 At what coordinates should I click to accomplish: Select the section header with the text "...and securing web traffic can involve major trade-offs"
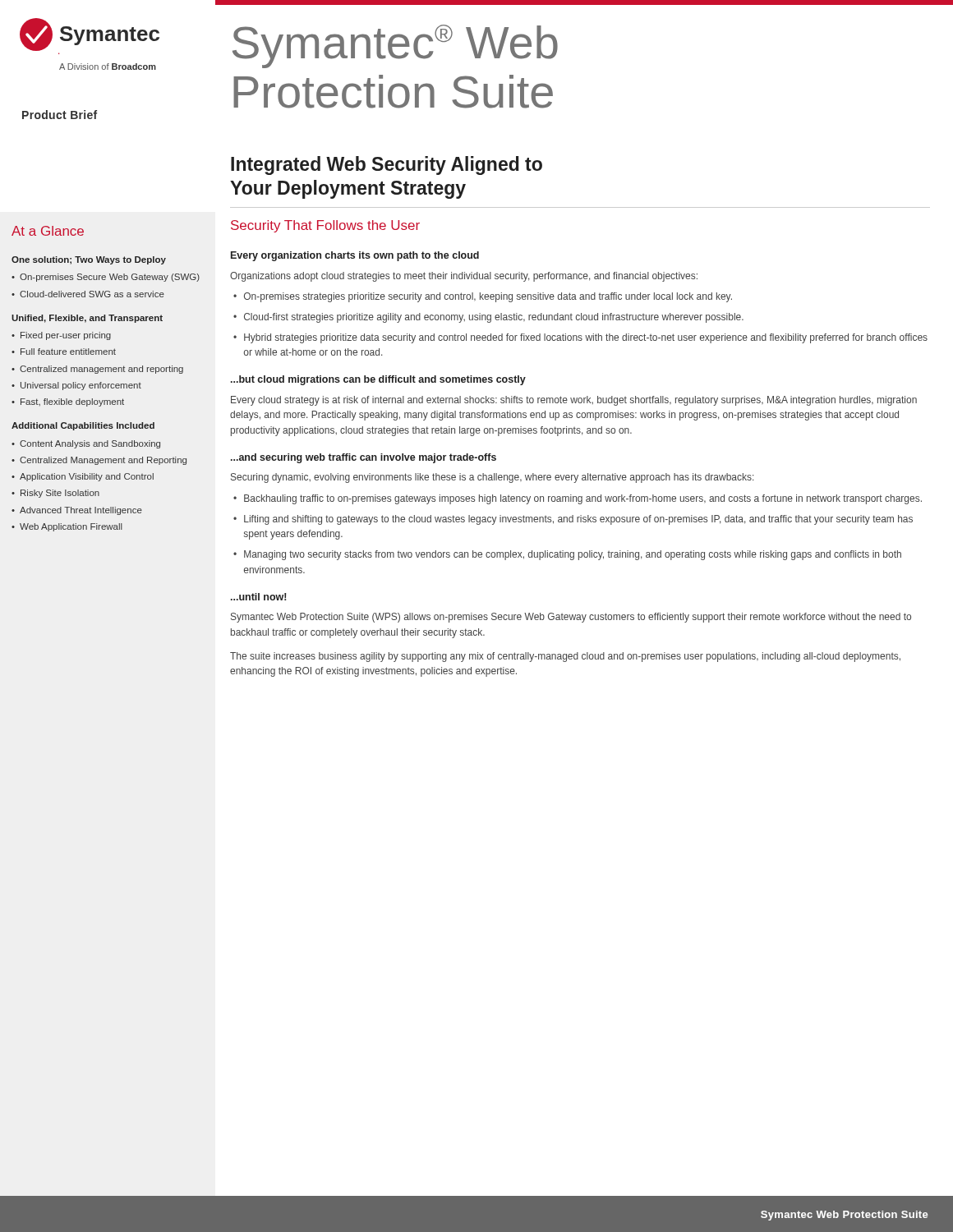click(x=363, y=457)
